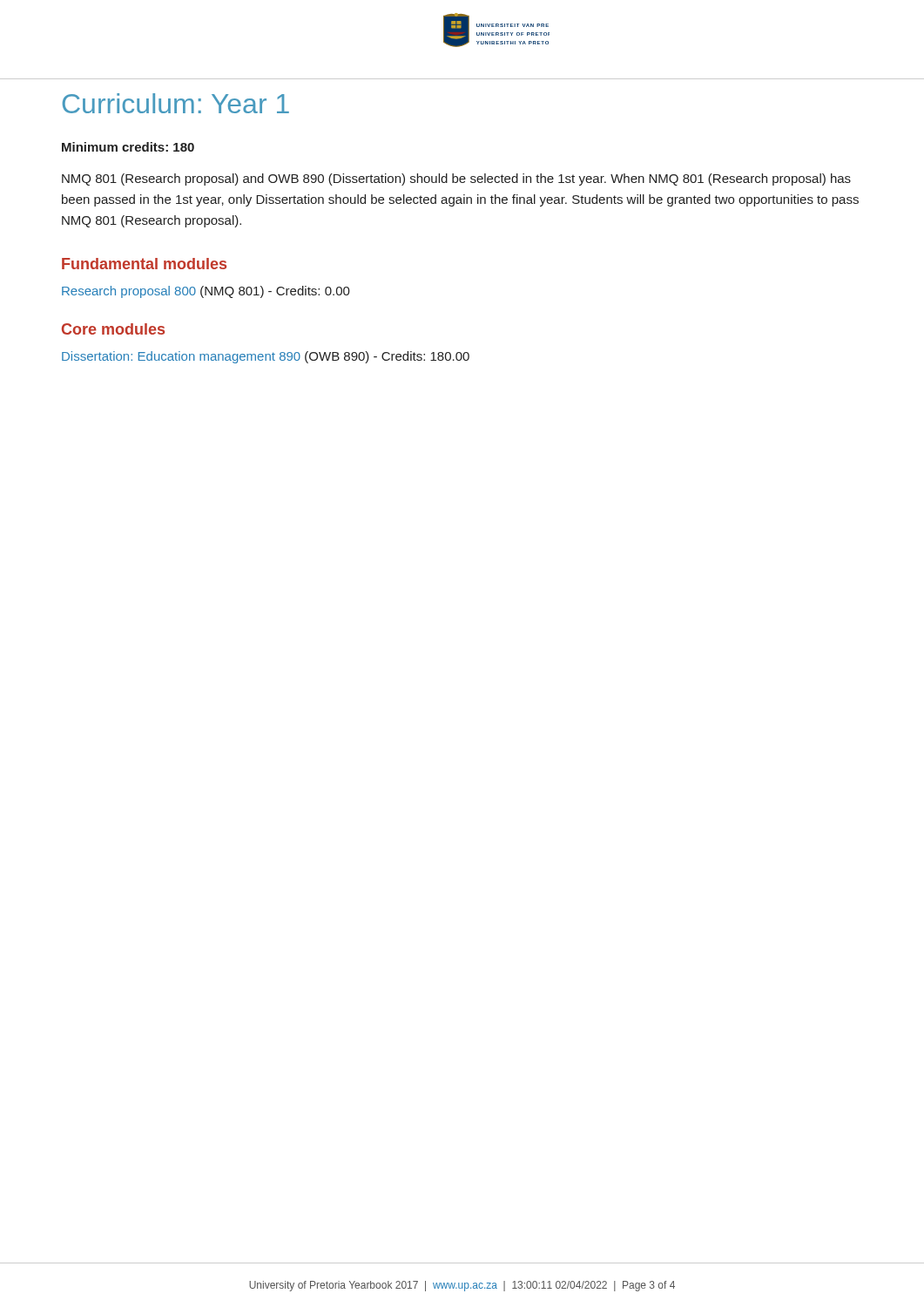Find the logo
Viewport: 924px width, 1307px height.
(x=462, y=39)
